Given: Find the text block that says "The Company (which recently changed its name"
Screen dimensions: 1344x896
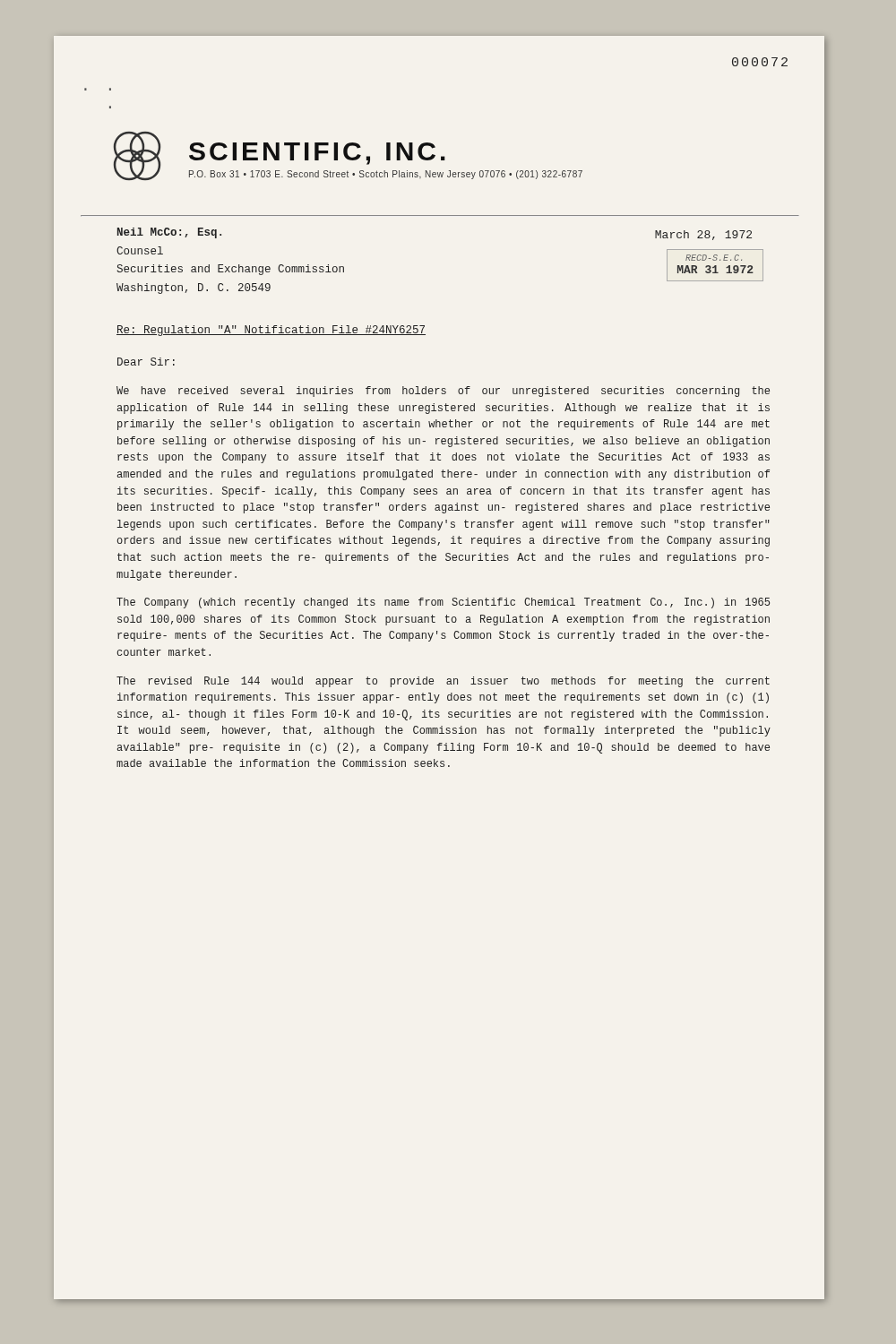Looking at the screenshot, I should tap(444, 628).
